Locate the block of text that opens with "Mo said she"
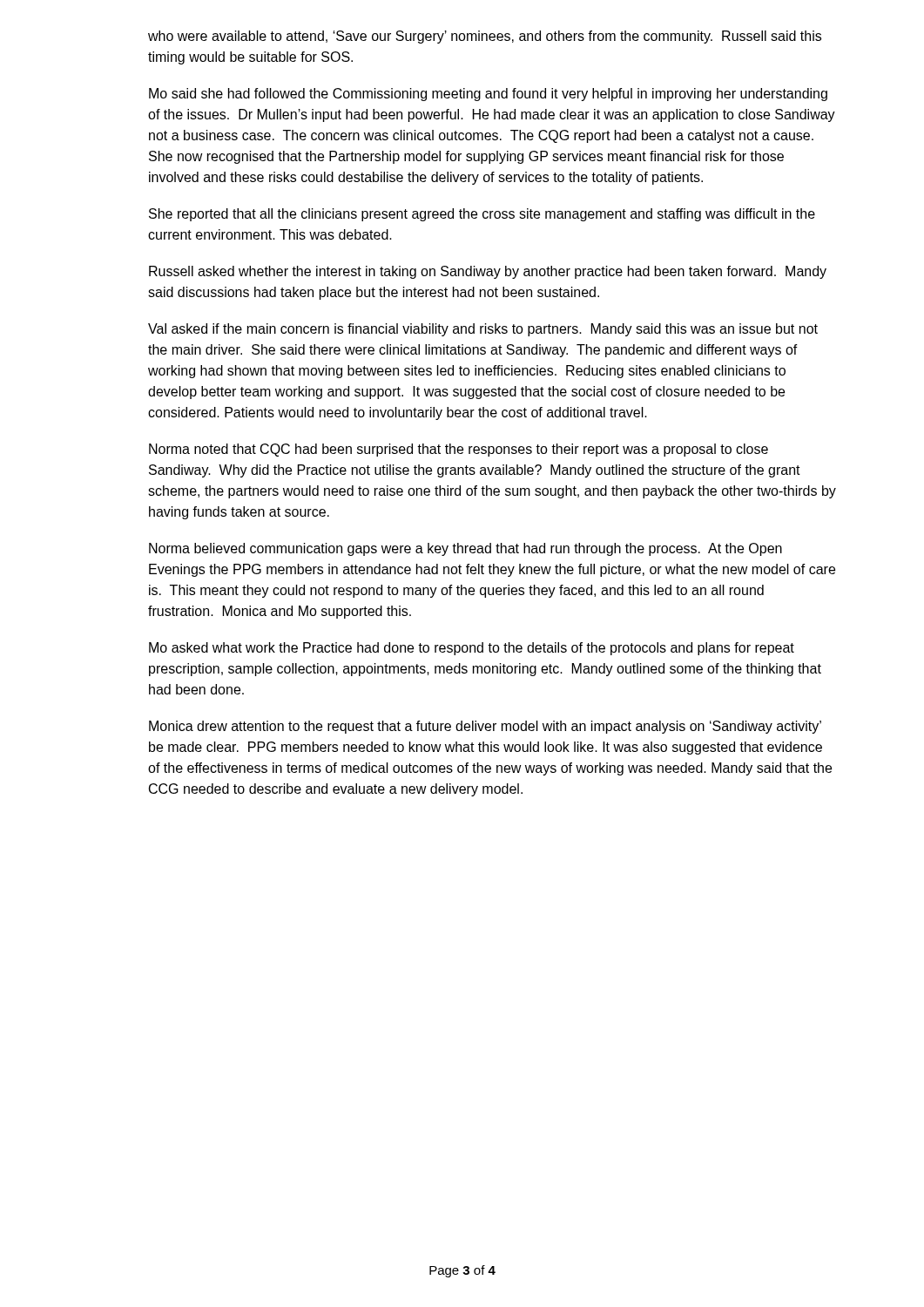This screenshot has height=1307, width=924. (x=491, y=135)
